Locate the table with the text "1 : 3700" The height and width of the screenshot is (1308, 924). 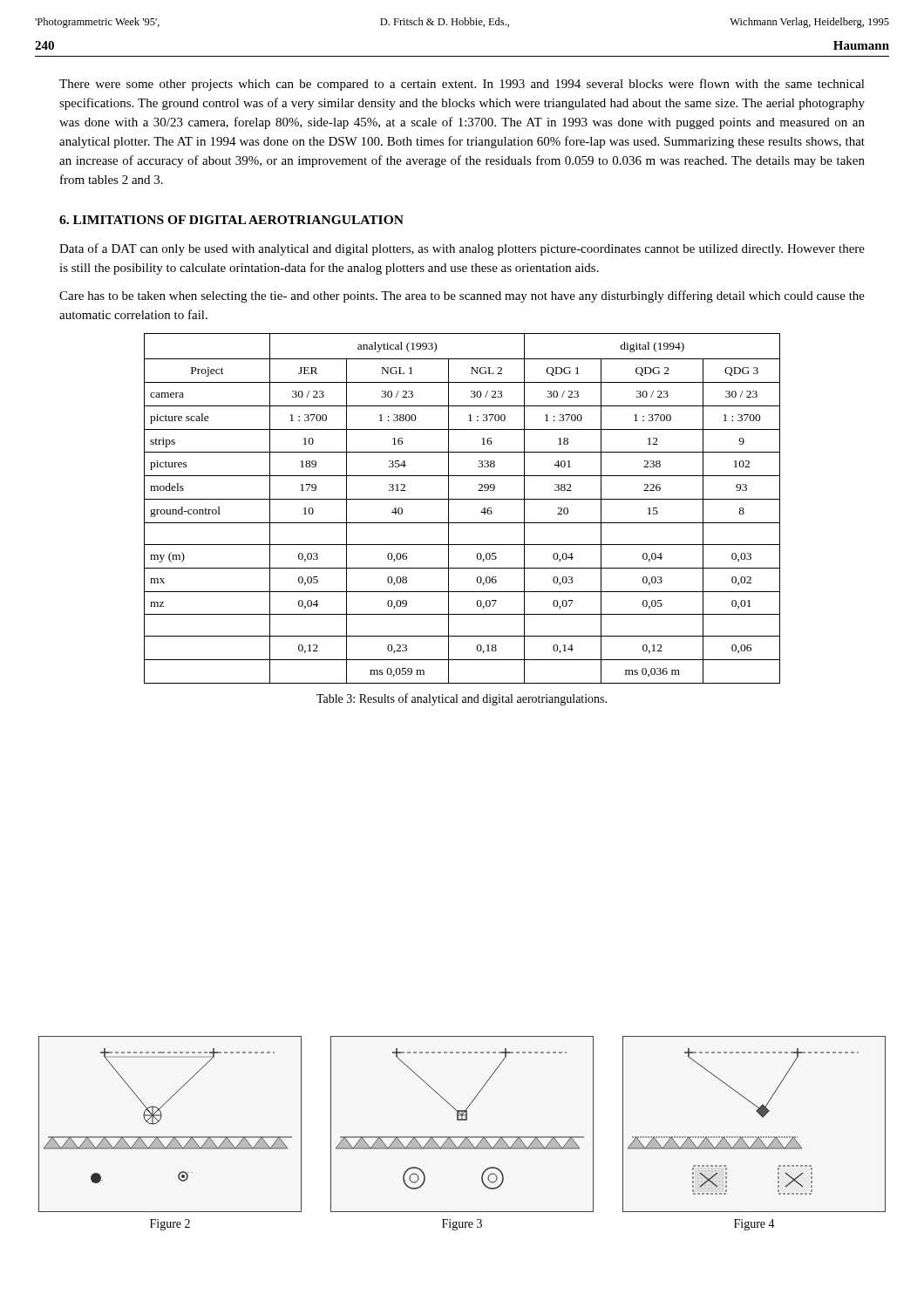(462, 508)
